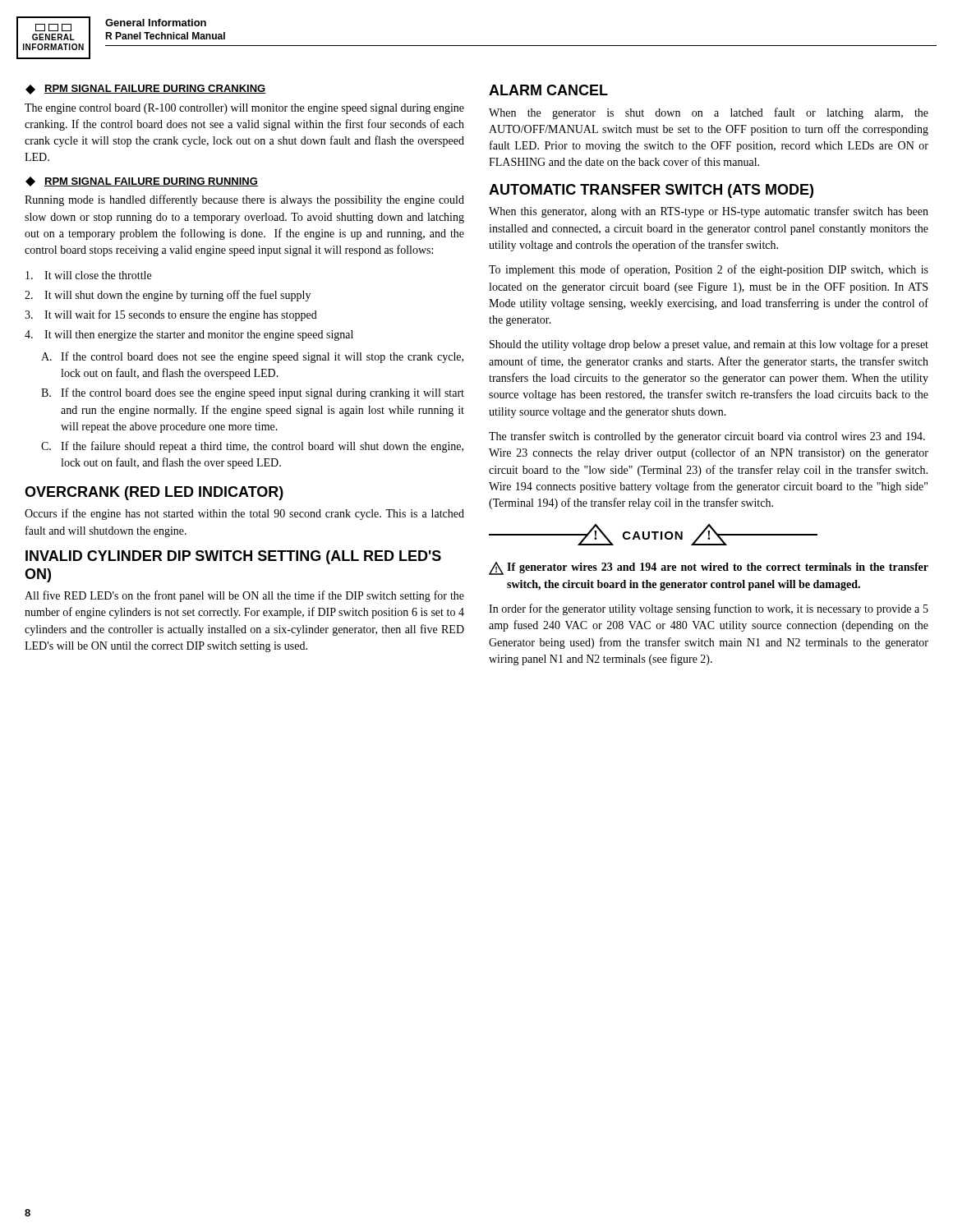Navigate to the block starting "4. It will then energize"
Image resolution: width=953 pixels, height=1232 pixels.
pyautogui.click(x=189, y=336)
